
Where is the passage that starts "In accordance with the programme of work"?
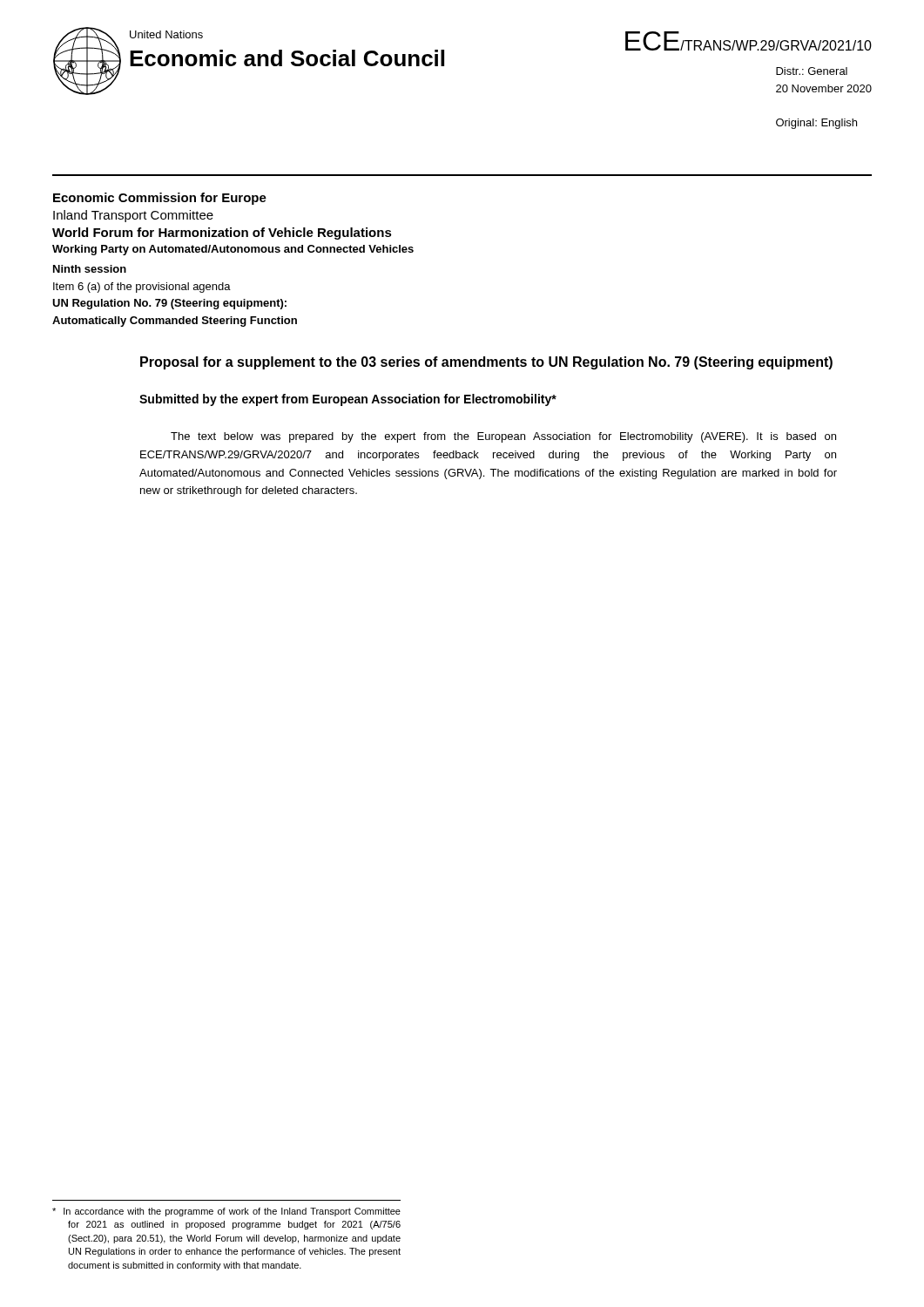(226, 1239)
